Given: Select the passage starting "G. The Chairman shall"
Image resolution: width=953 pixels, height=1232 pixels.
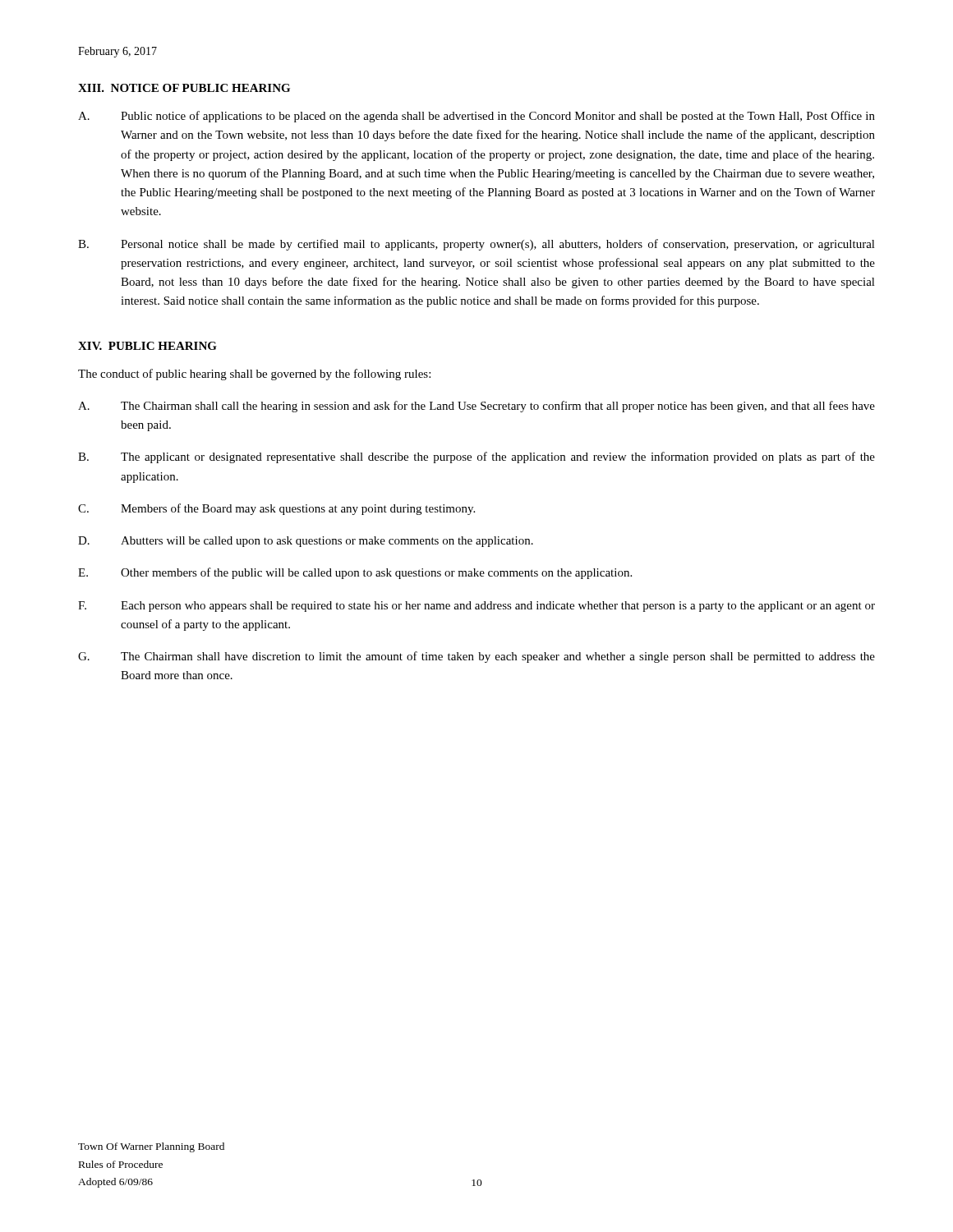Looking at the screenshot, I should pyautogui.click(x=476, y=666).
